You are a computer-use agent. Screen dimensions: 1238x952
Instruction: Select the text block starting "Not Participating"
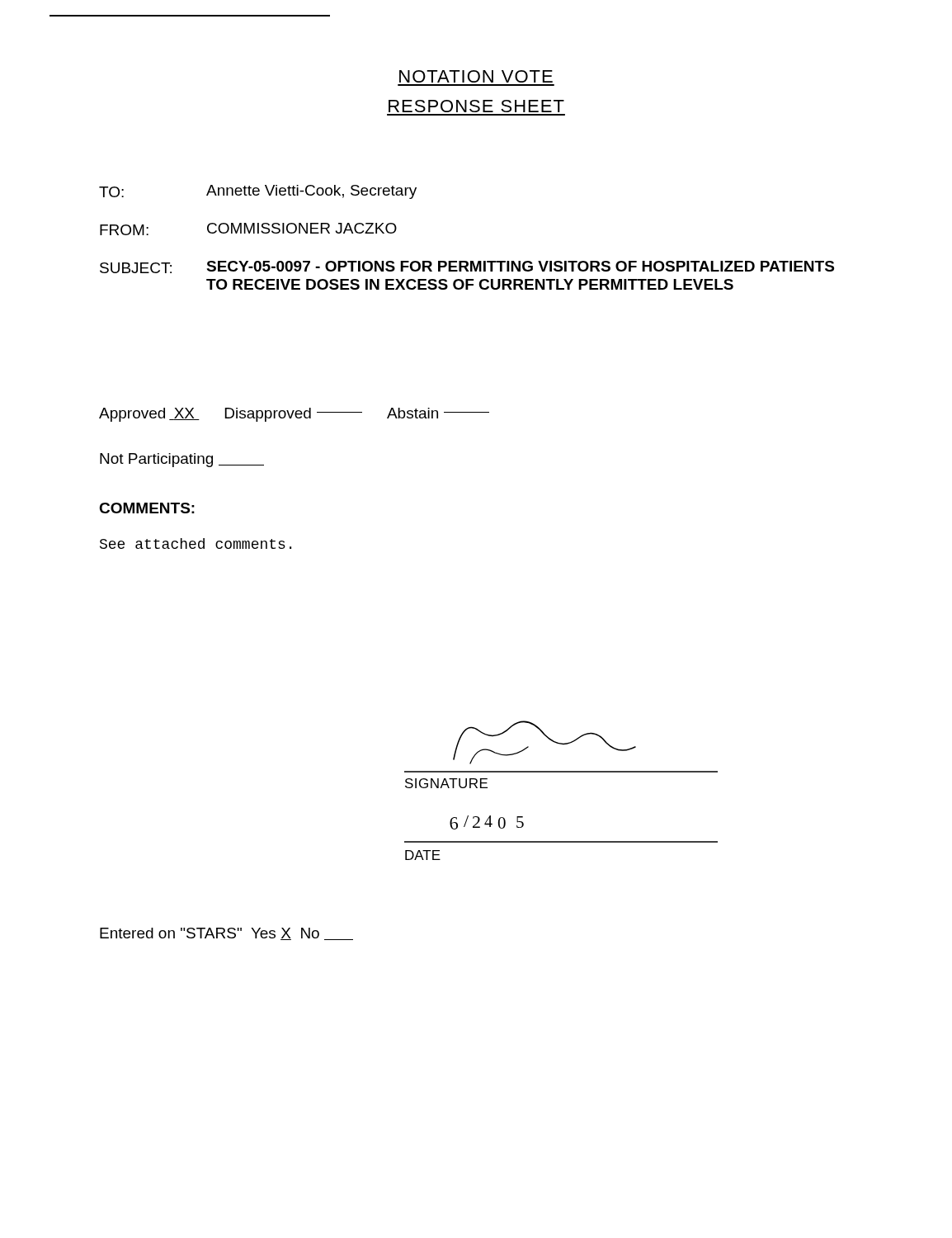coord(181,458)
